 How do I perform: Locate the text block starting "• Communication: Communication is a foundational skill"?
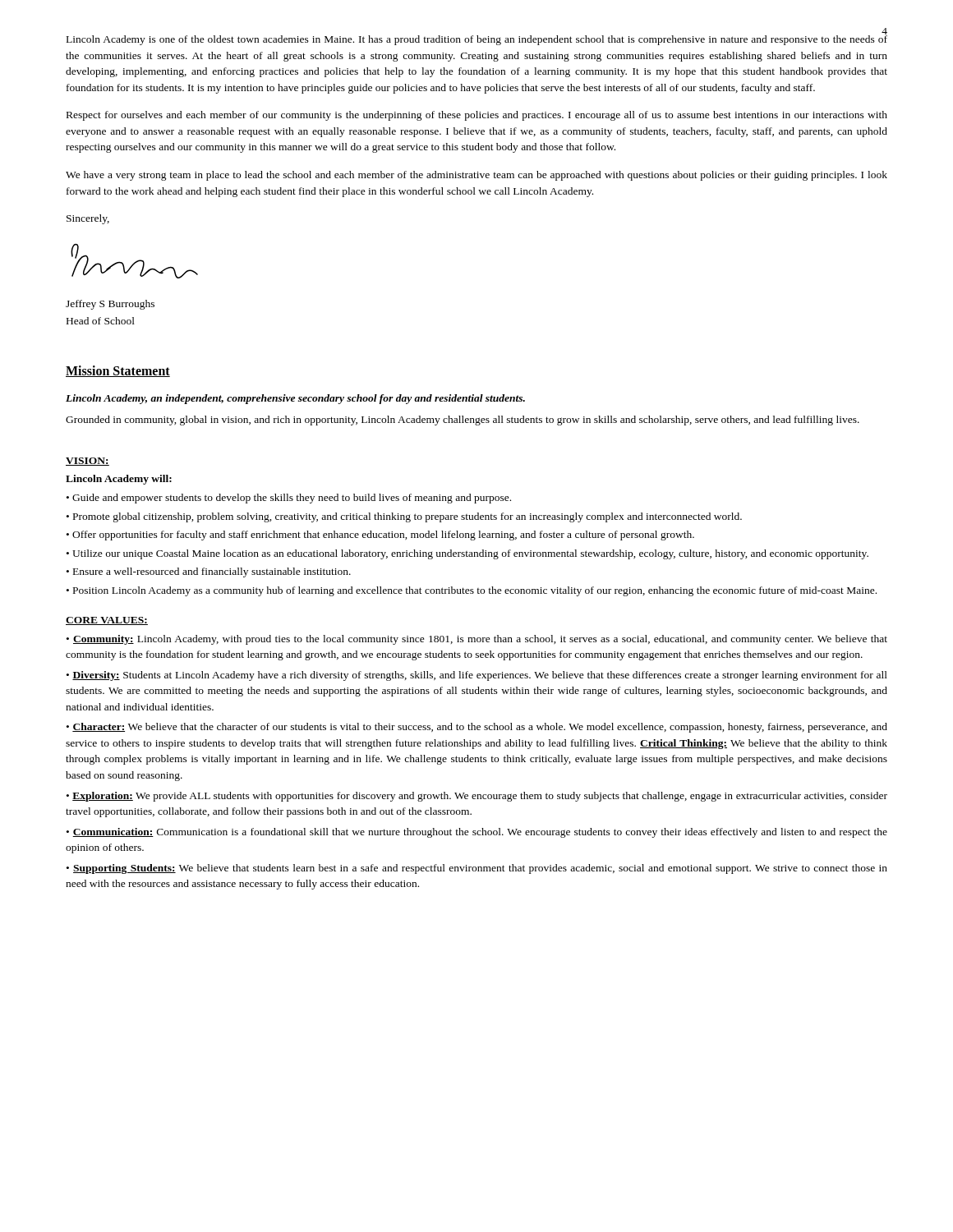pos(476,839)
